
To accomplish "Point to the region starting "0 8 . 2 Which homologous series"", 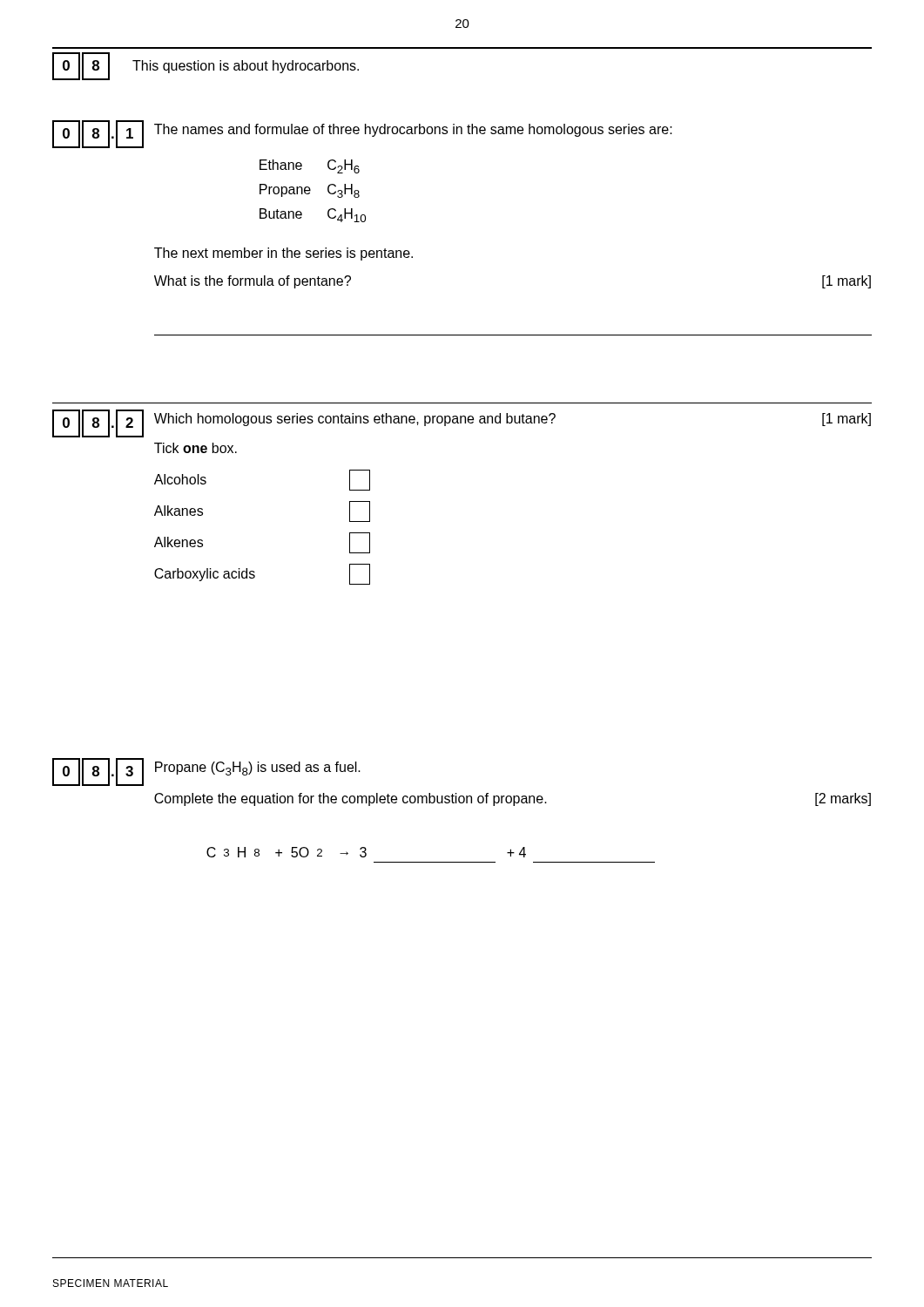I will pyautogui.click(x=462, y=423).
